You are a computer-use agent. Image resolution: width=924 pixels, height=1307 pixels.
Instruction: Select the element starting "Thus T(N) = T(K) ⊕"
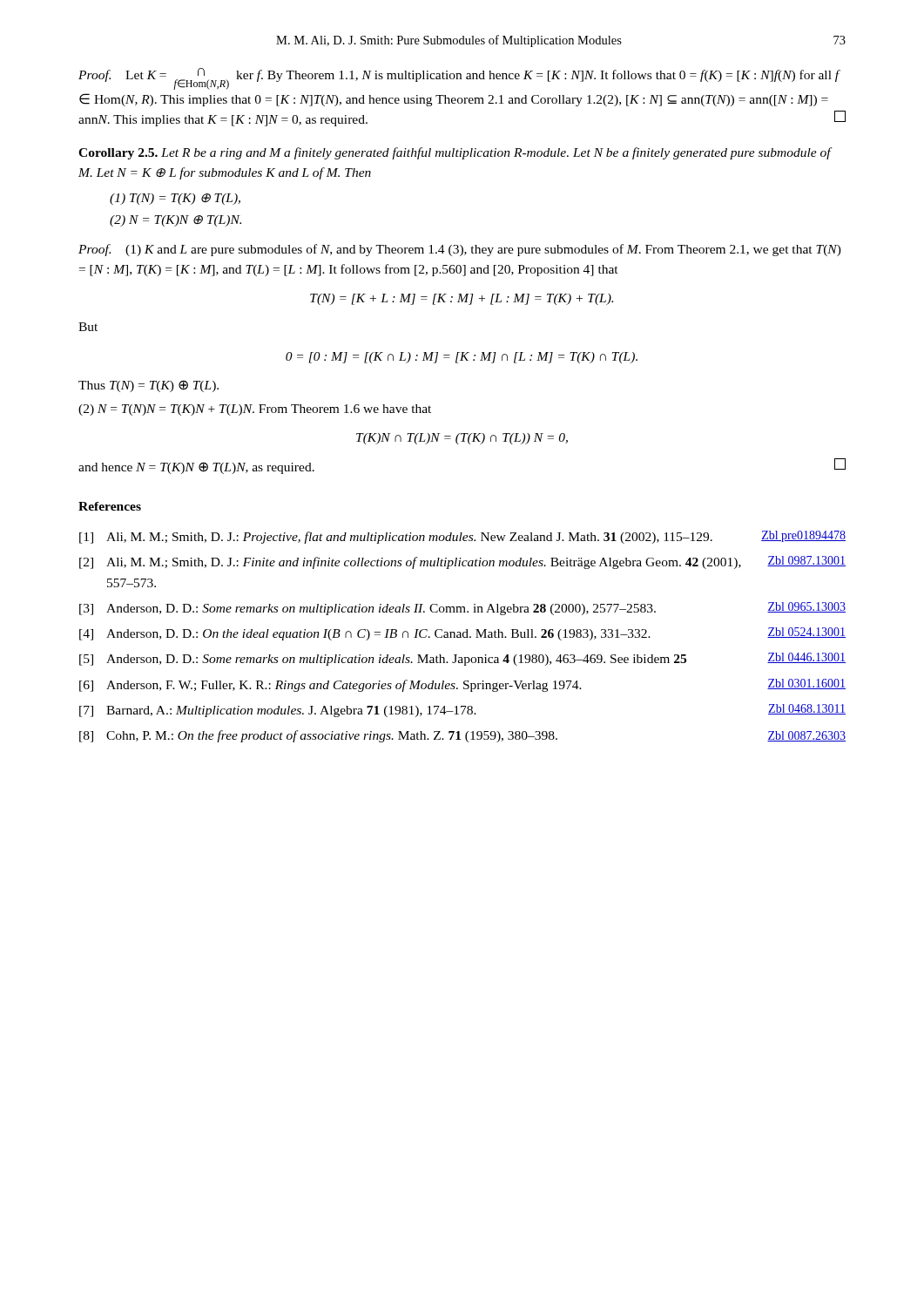coord(149,384)
